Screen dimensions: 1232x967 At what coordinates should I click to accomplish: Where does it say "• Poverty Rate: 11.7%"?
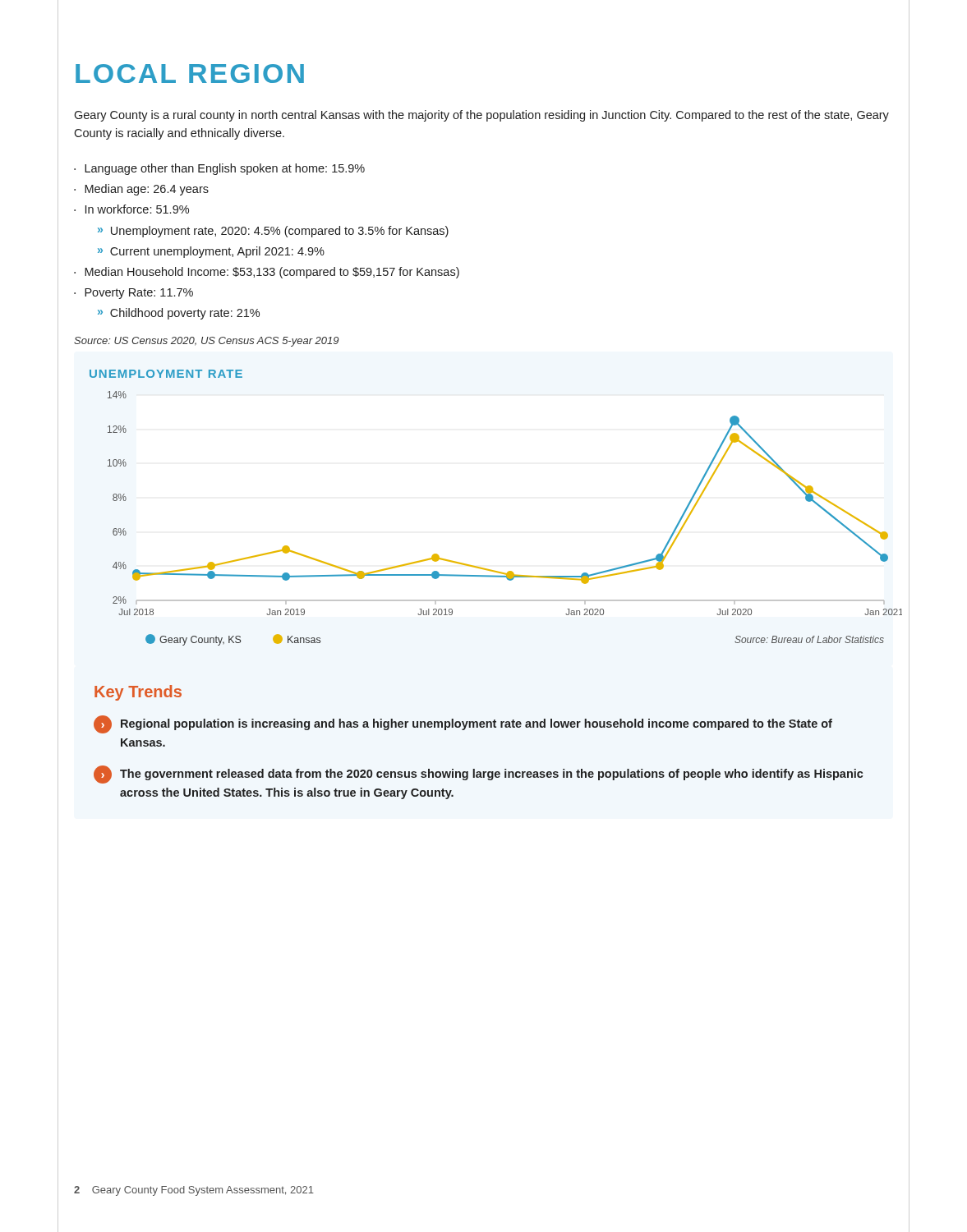click(134, 294)
